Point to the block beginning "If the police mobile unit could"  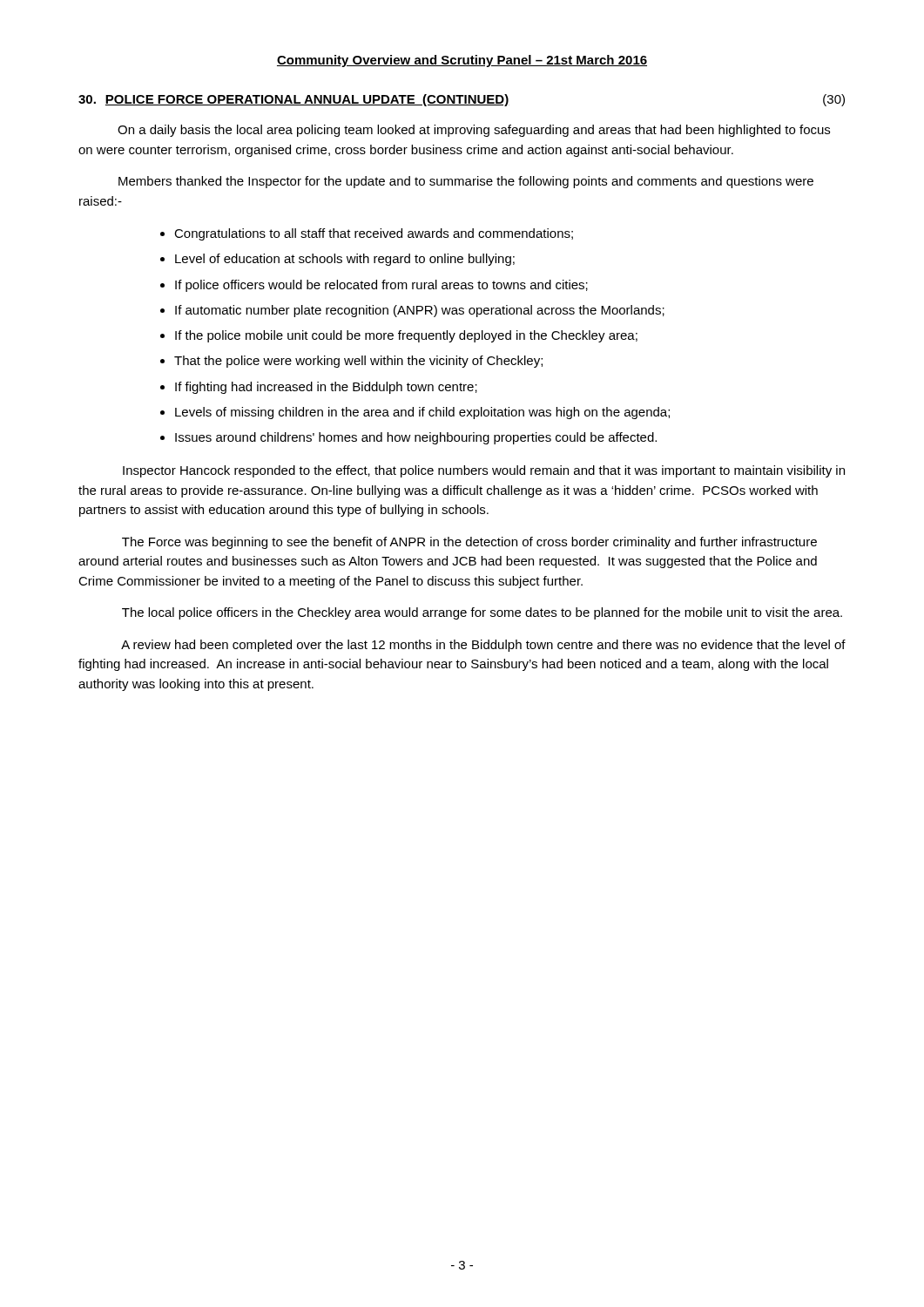click(x=406, y=335)
